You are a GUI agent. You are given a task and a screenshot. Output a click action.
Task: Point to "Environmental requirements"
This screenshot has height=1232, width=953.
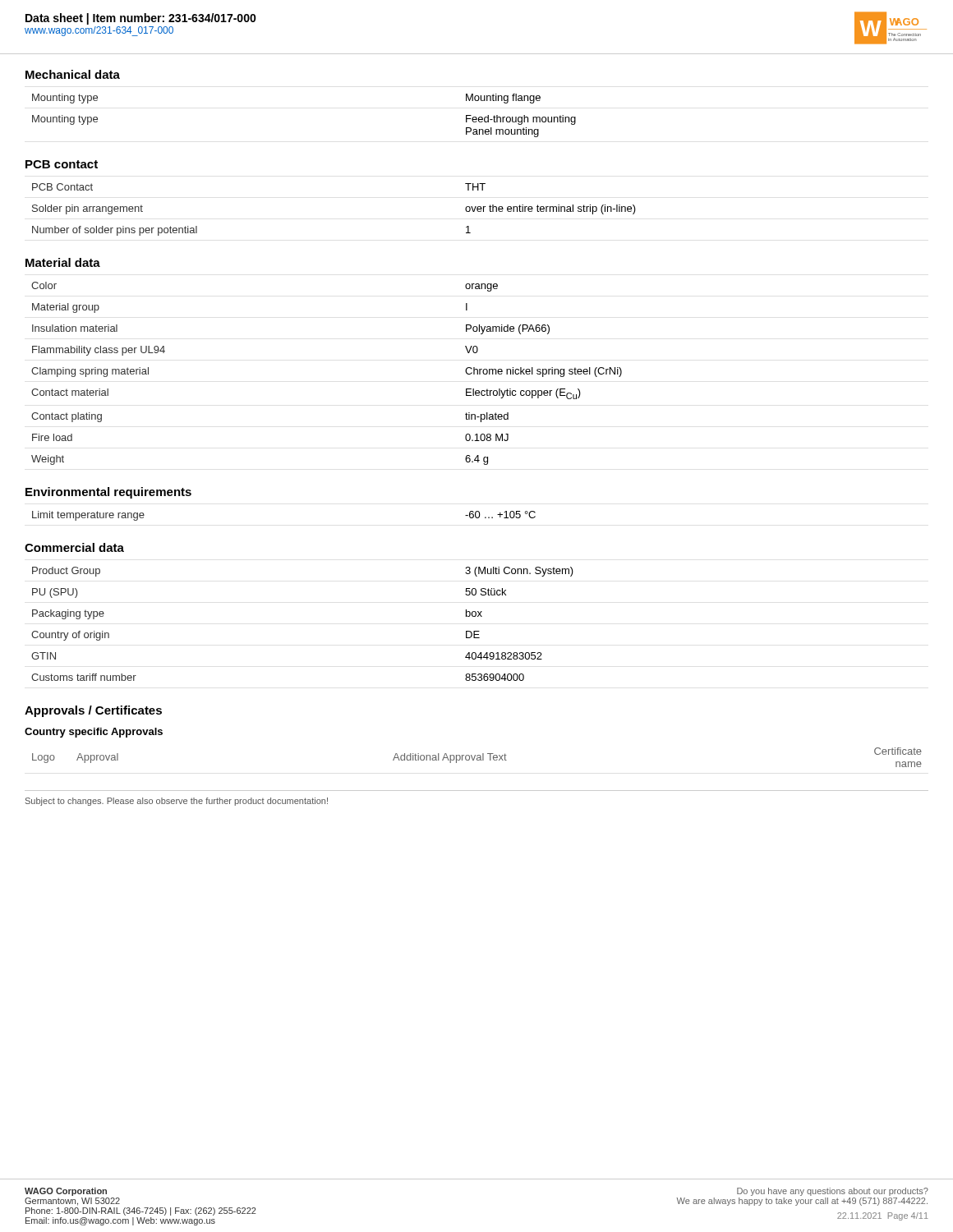click(108, 491)
